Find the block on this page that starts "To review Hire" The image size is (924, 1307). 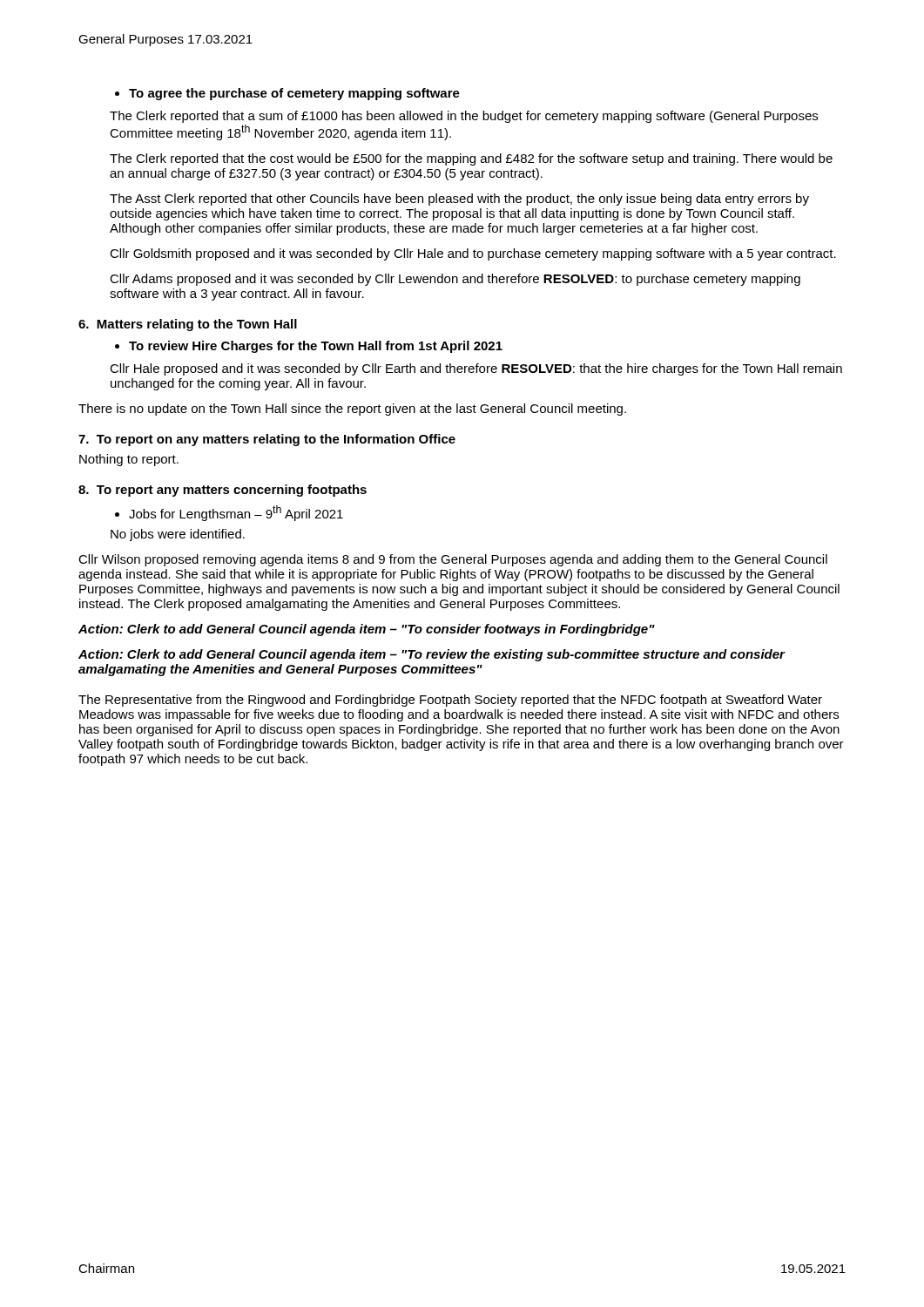[478, 346]
